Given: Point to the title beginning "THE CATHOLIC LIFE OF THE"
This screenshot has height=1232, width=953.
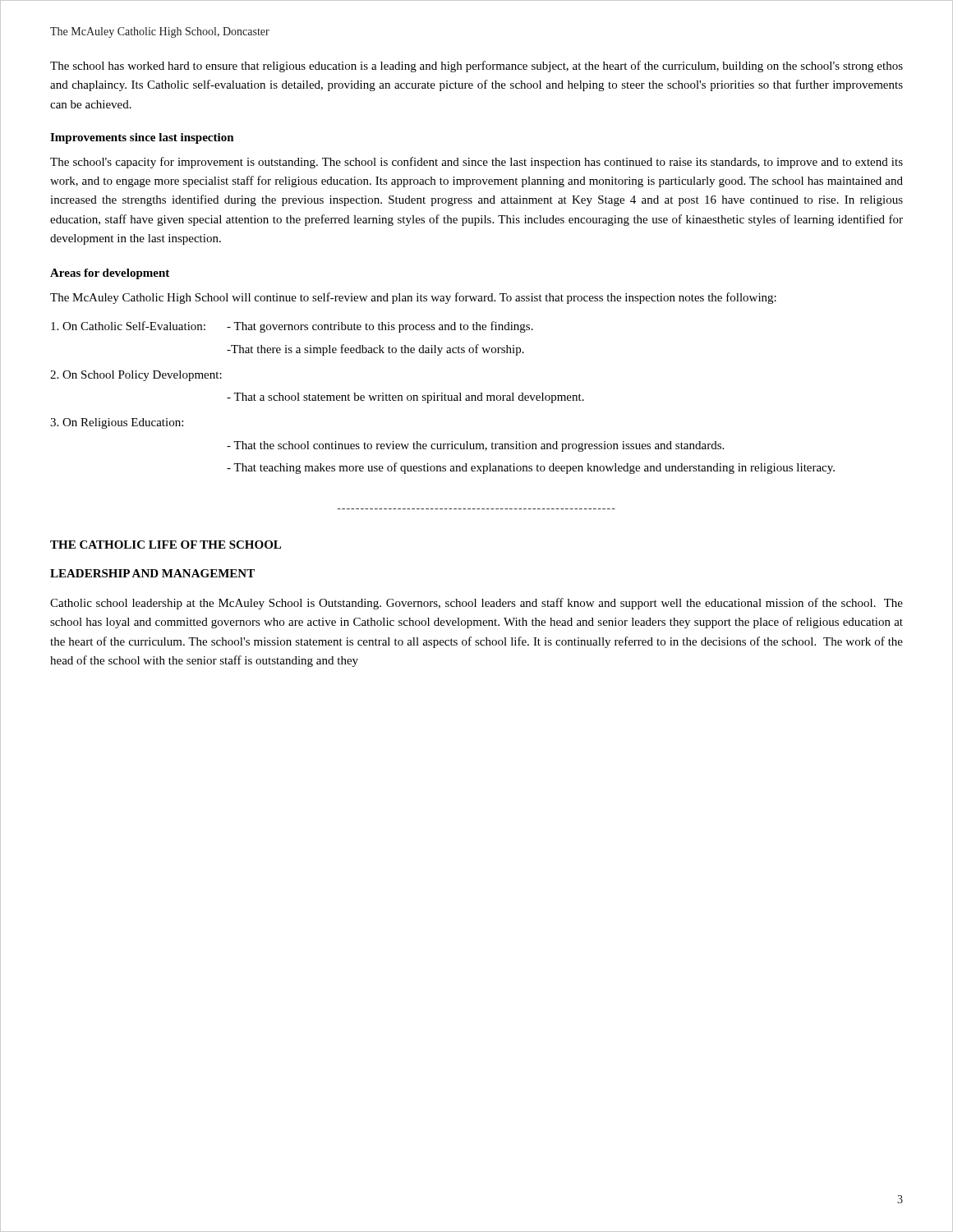Looking at the screenshot, I should click(x=166, y=545).
